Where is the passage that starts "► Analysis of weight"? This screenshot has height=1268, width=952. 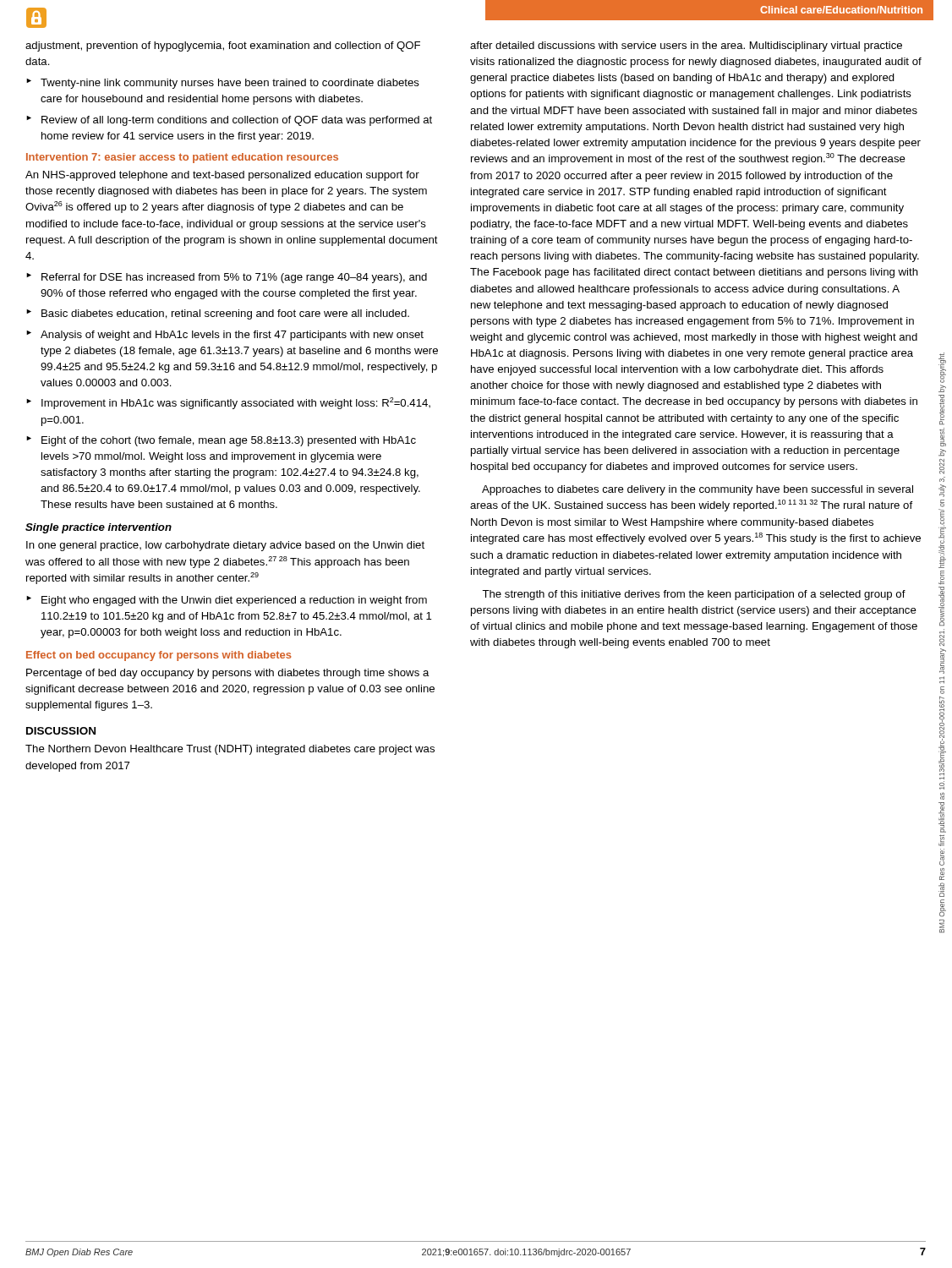pyautogui.click(x=232, y=358)
